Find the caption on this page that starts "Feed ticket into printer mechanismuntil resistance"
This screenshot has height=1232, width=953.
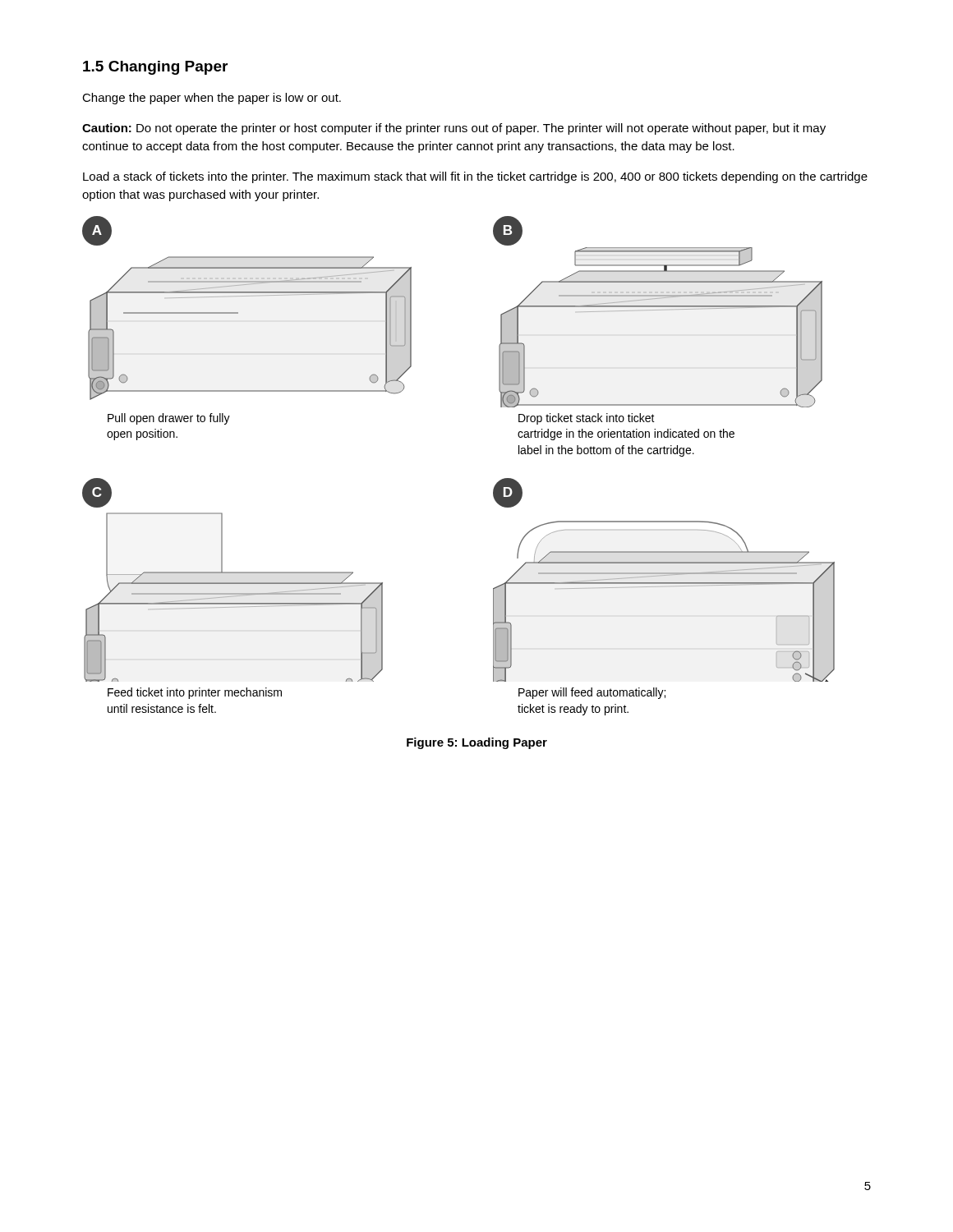tap(195, 701)
